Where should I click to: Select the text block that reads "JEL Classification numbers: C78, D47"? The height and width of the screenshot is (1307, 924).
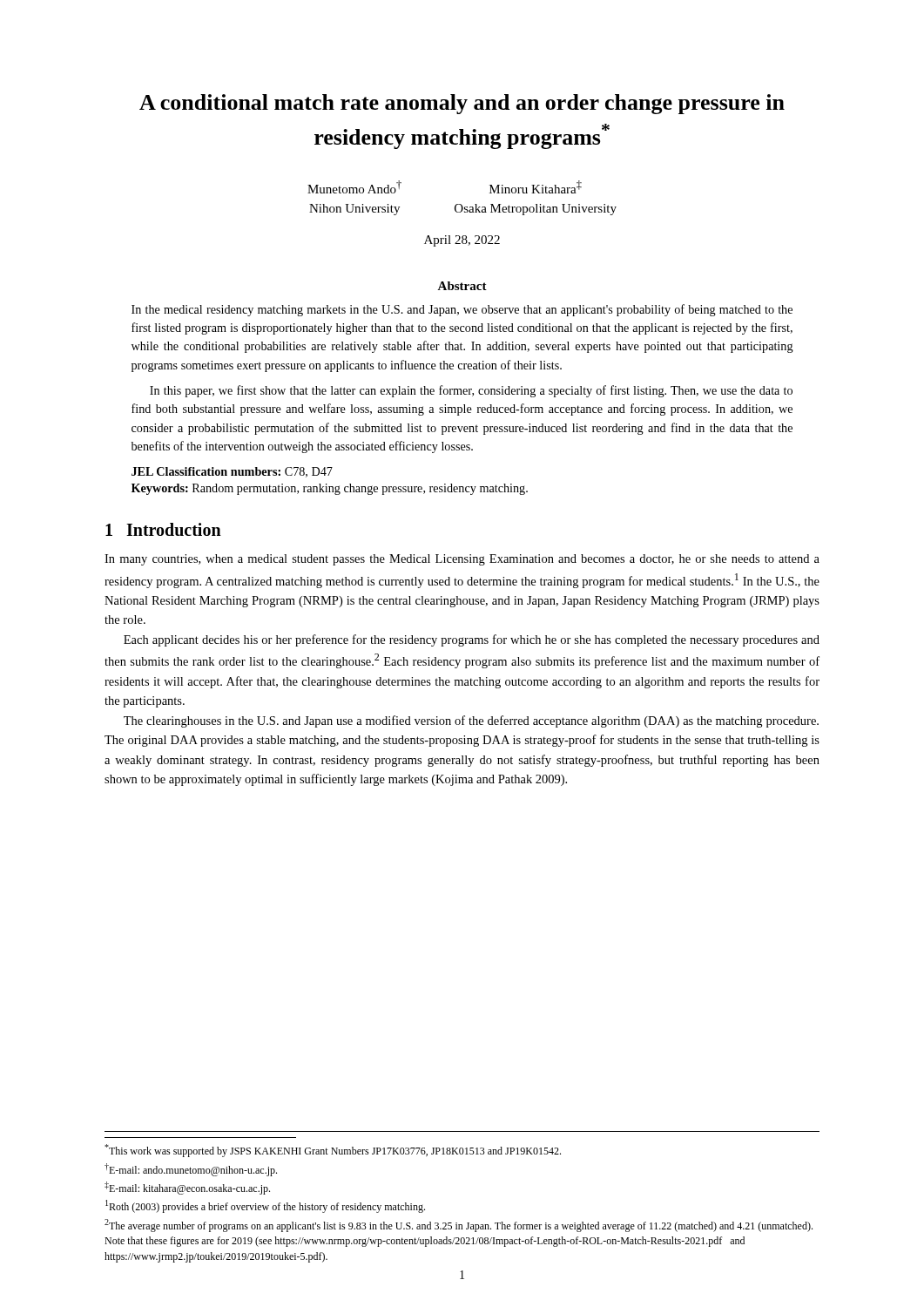click(x=462, y=480)
